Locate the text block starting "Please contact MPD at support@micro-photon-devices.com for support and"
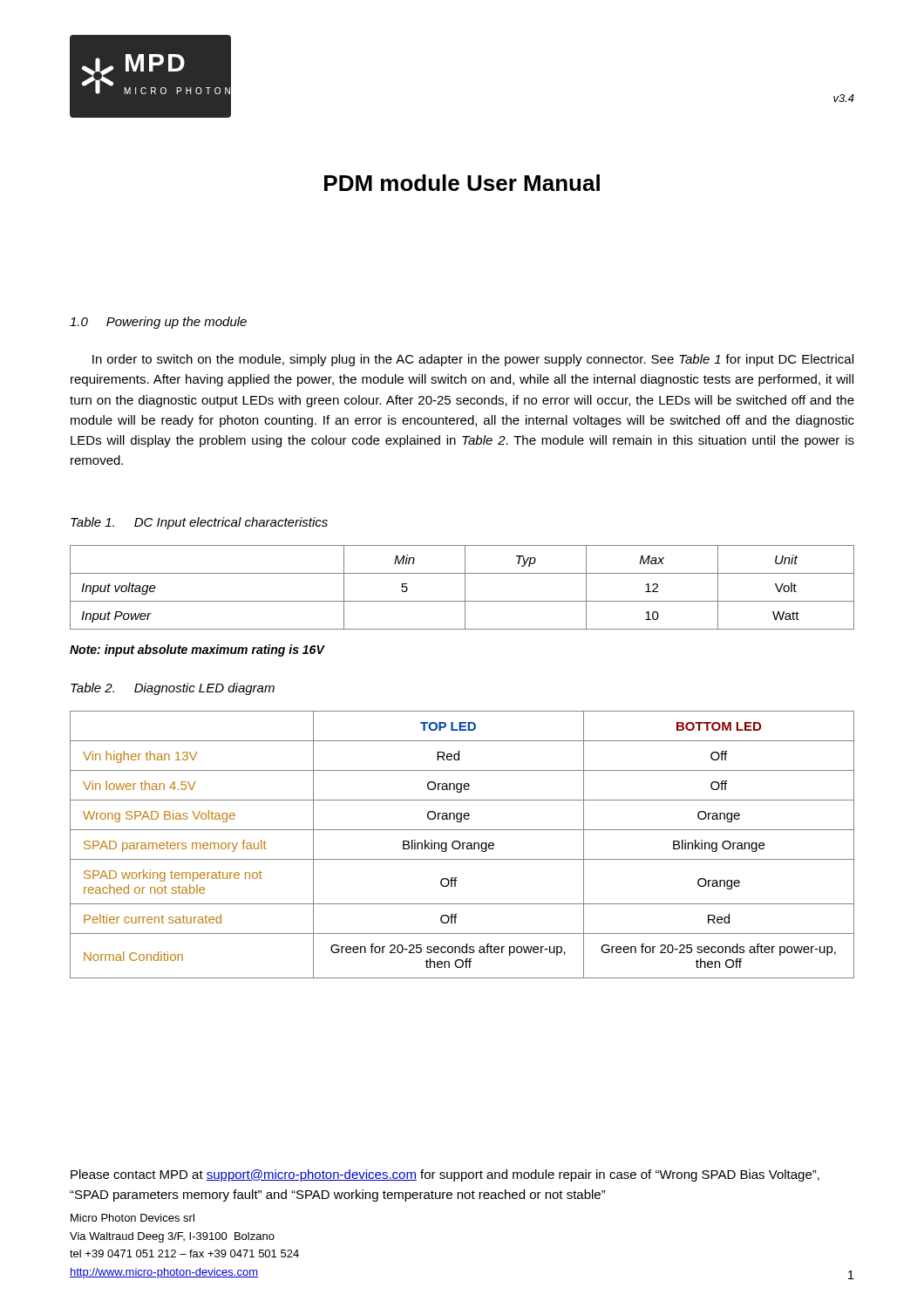This screenshot has height=1308, width=924. pos(445,1184)
